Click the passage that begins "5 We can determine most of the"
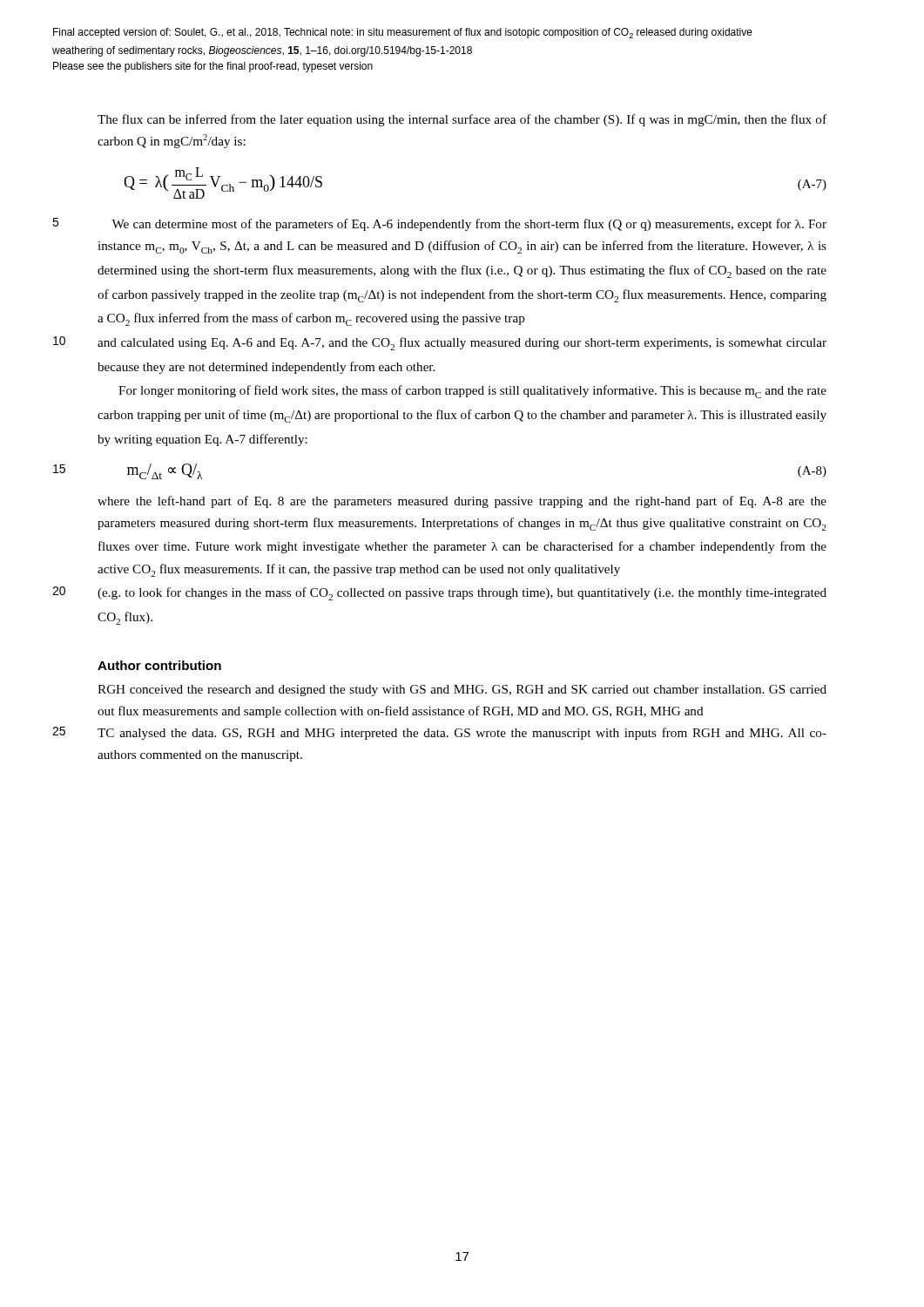Image resolution: width=924 pixels, height=1307 pixels. [x=462, y=270]
